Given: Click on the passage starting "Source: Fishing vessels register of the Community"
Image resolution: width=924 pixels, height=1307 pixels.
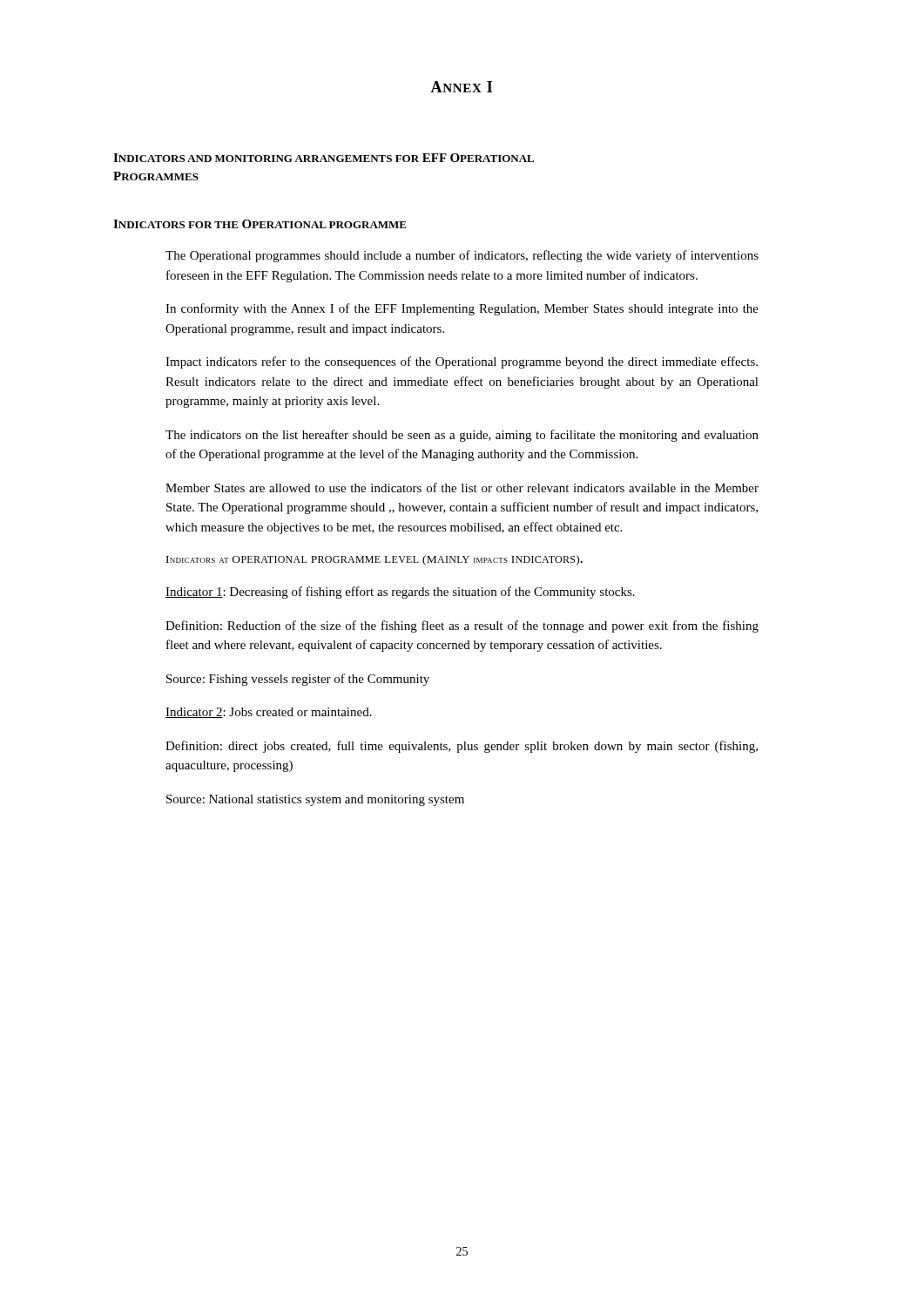Looking at the screenshot, I should pyautogui.click(x=298, y=679).
